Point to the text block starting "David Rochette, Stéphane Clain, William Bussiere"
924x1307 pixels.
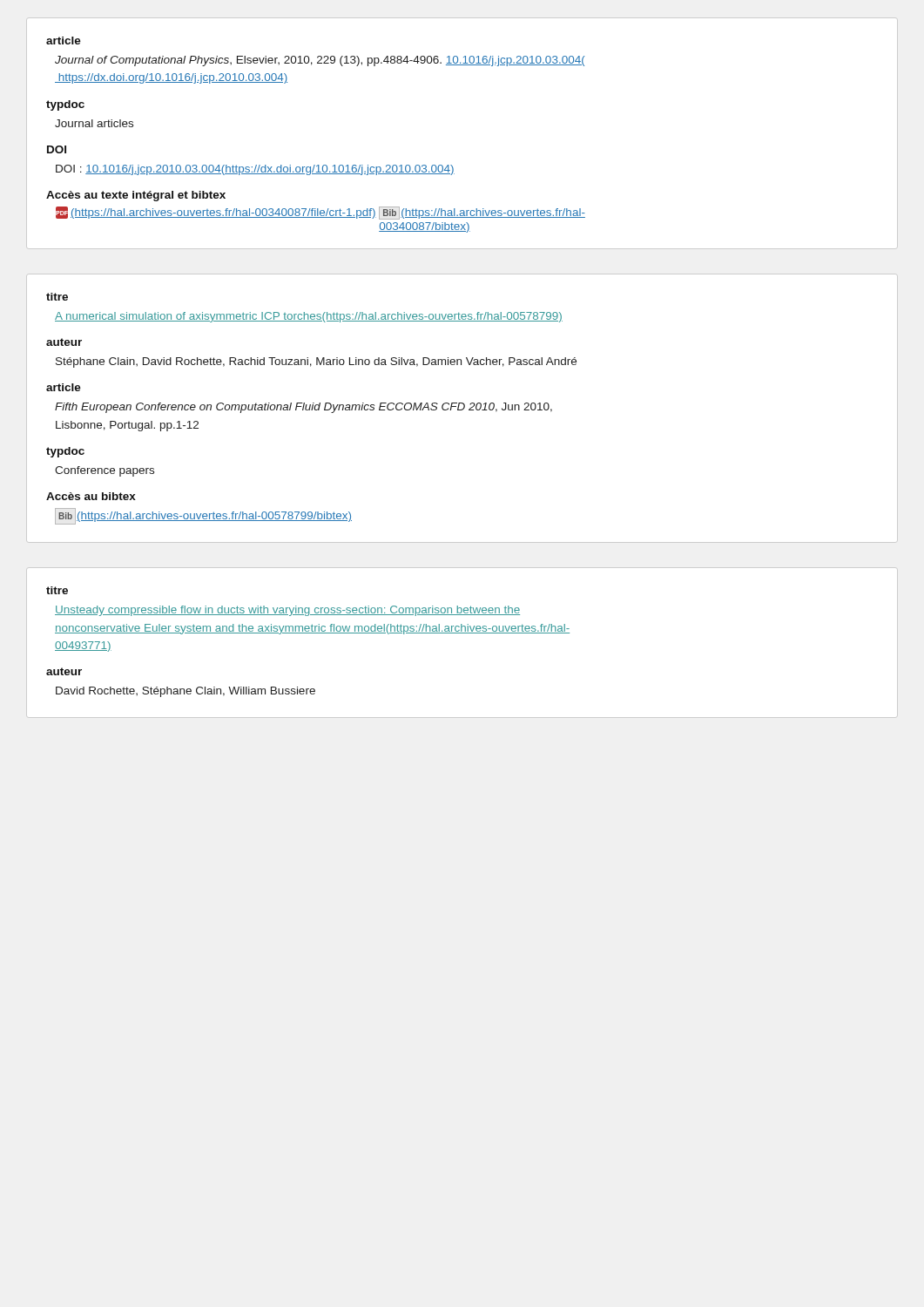185,691
